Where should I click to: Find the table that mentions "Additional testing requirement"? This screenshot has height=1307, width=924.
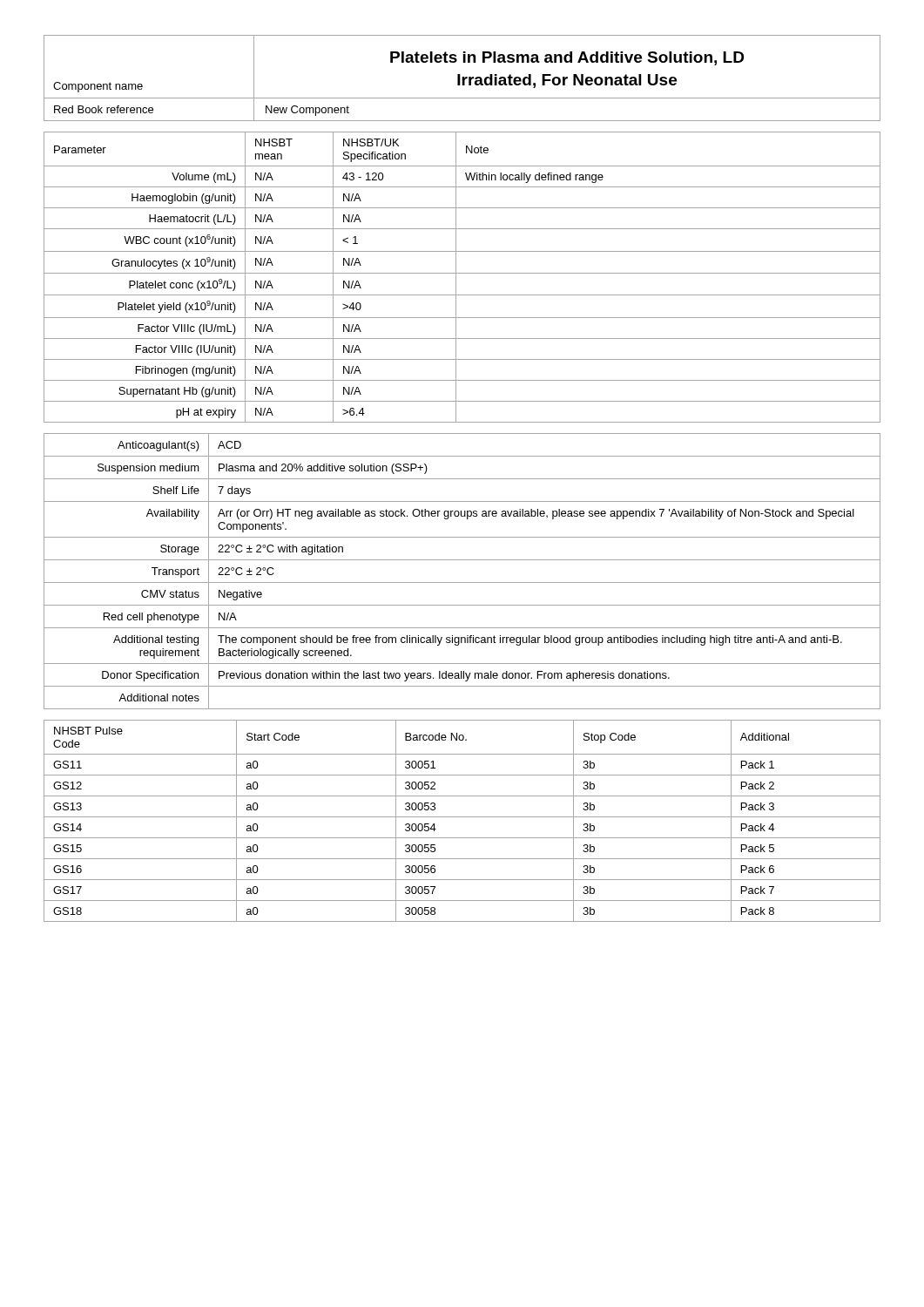coord(462,571)
